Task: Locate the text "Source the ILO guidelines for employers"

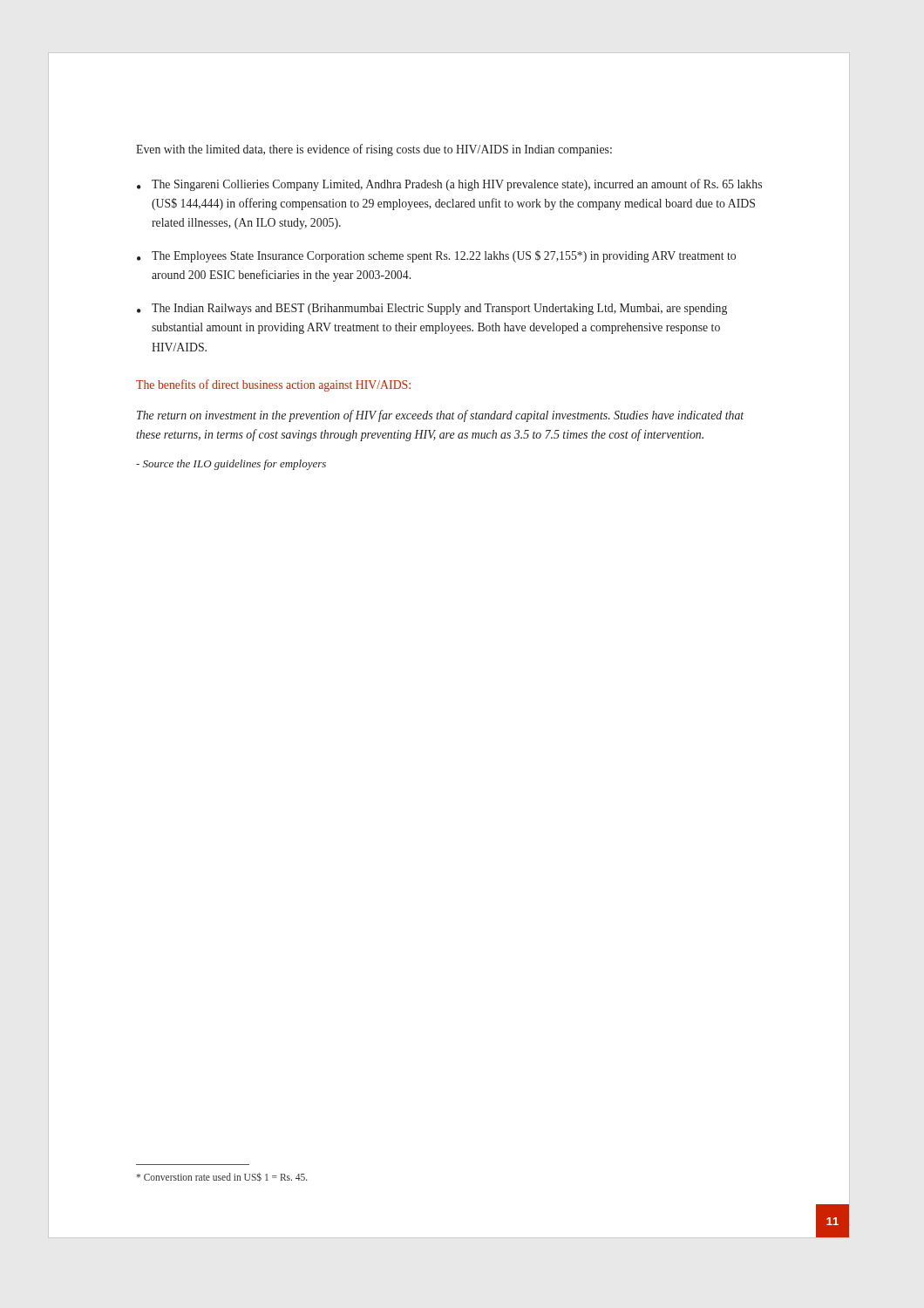Action: (x=231, y=464)
